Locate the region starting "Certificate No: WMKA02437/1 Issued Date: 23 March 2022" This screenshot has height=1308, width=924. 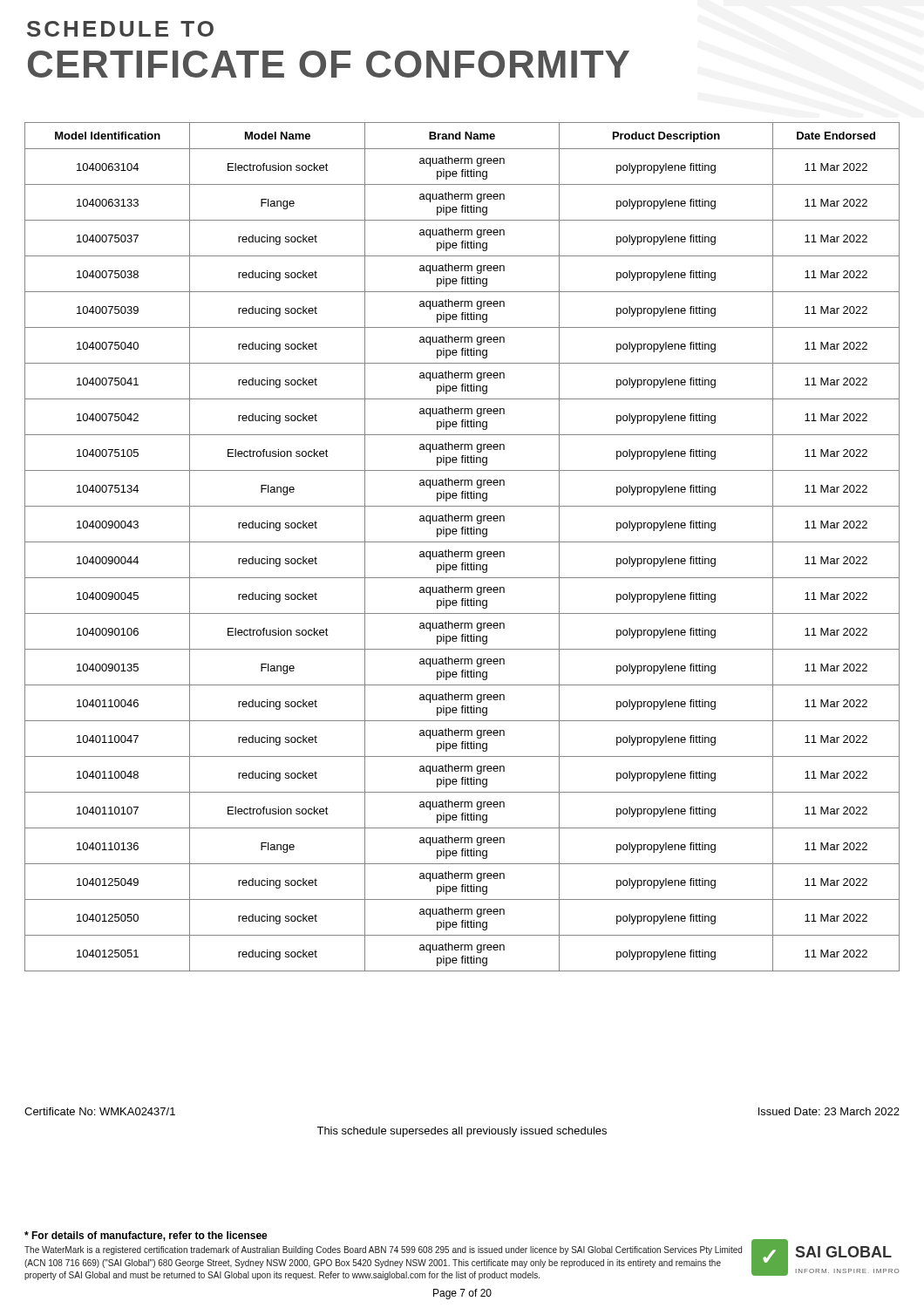tap(104, 1111)
